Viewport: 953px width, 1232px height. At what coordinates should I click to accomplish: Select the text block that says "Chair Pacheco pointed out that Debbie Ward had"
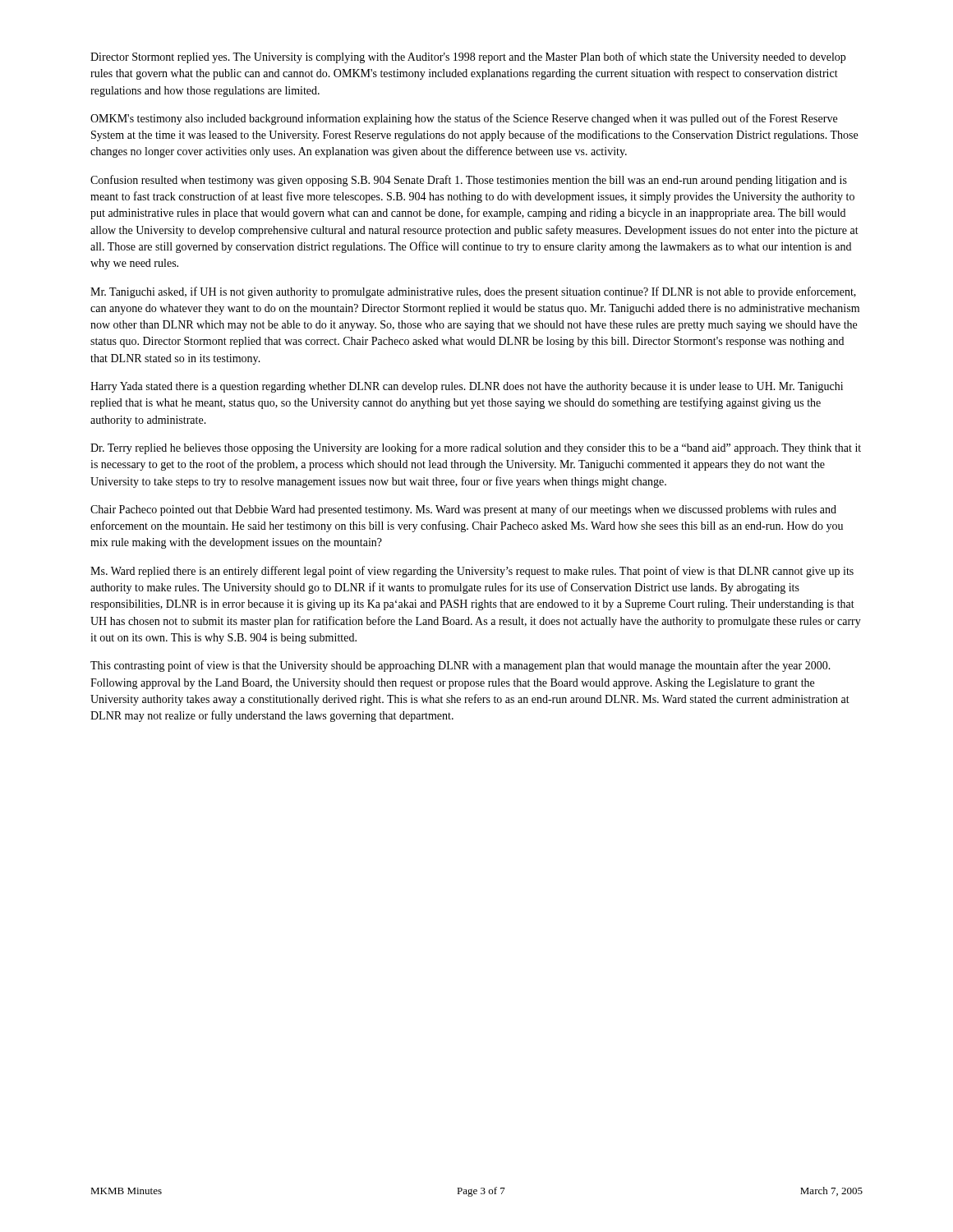(x=467, y=526)
